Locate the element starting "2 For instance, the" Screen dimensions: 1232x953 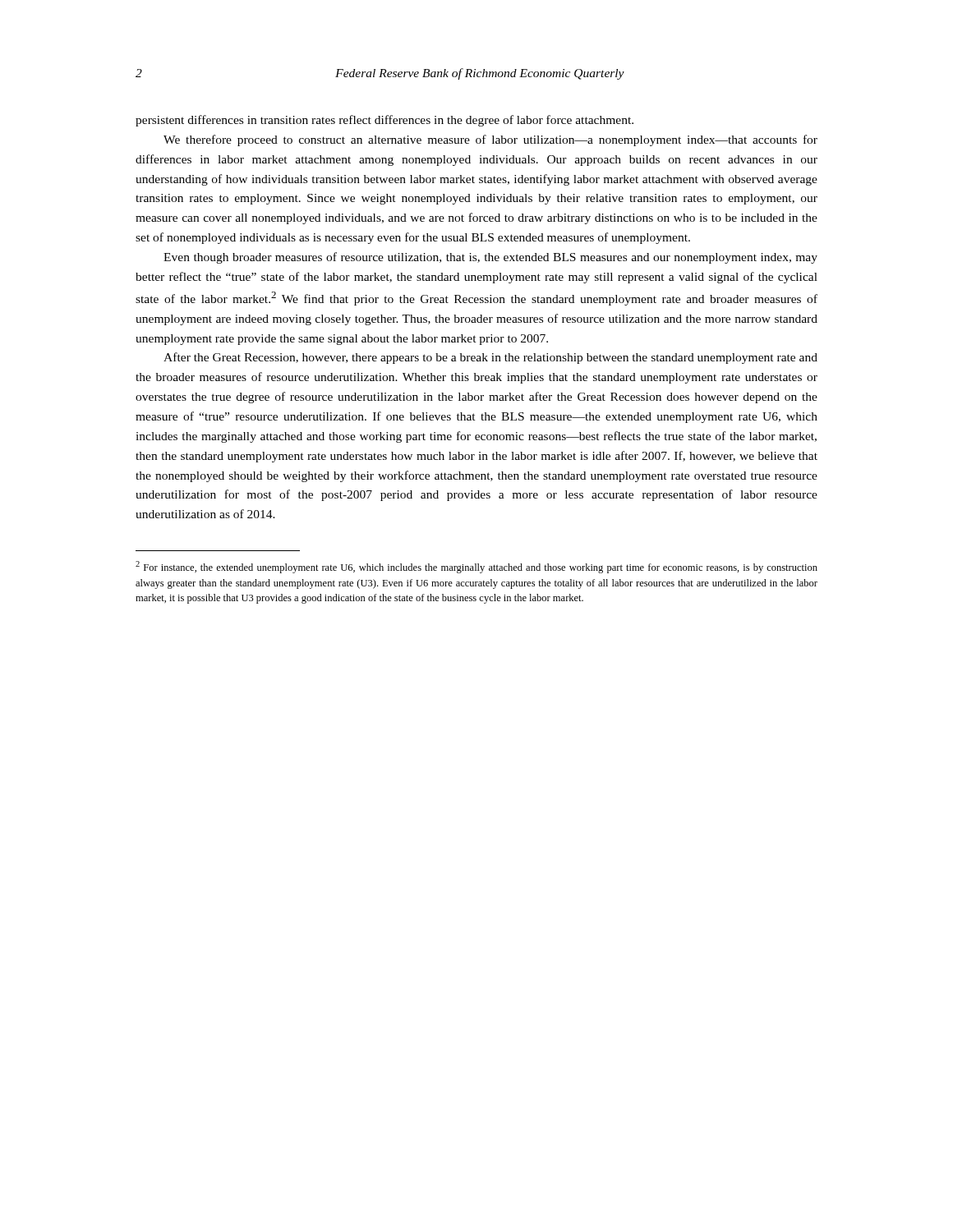coord(476,582)
